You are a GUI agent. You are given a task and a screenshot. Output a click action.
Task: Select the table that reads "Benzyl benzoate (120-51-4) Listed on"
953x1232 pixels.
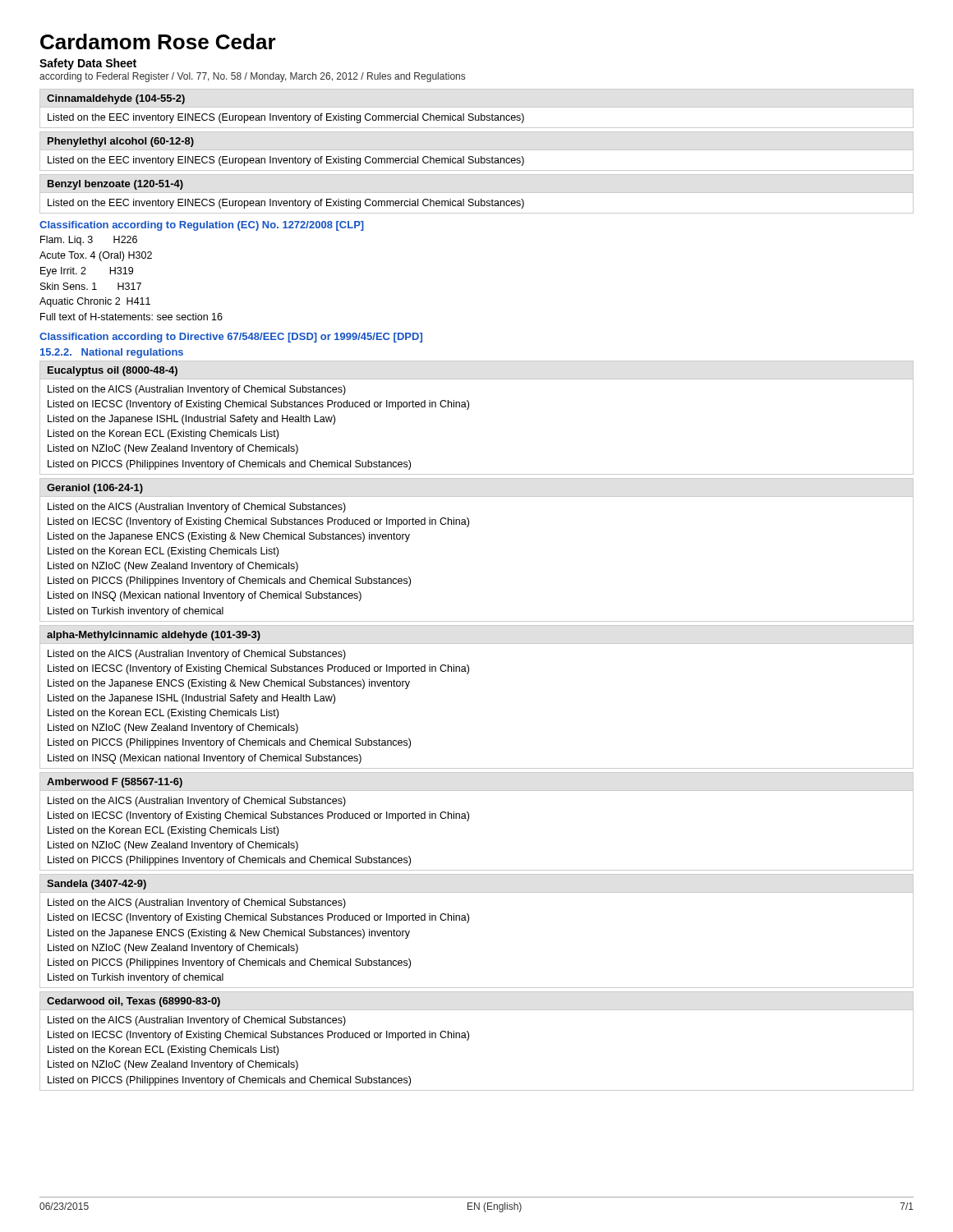pos(476,194)
